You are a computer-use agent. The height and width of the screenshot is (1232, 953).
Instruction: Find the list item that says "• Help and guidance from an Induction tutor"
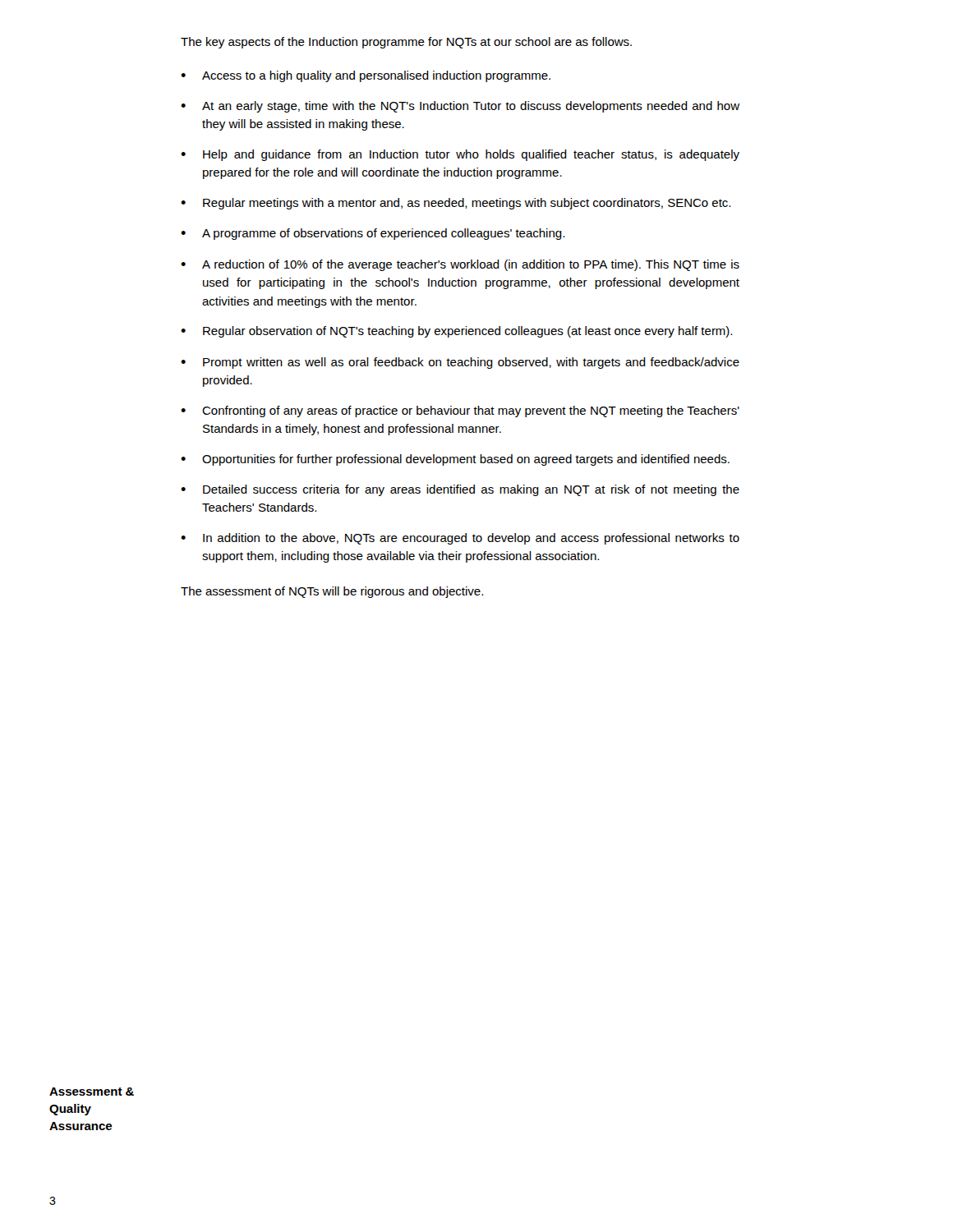point(460,164)
